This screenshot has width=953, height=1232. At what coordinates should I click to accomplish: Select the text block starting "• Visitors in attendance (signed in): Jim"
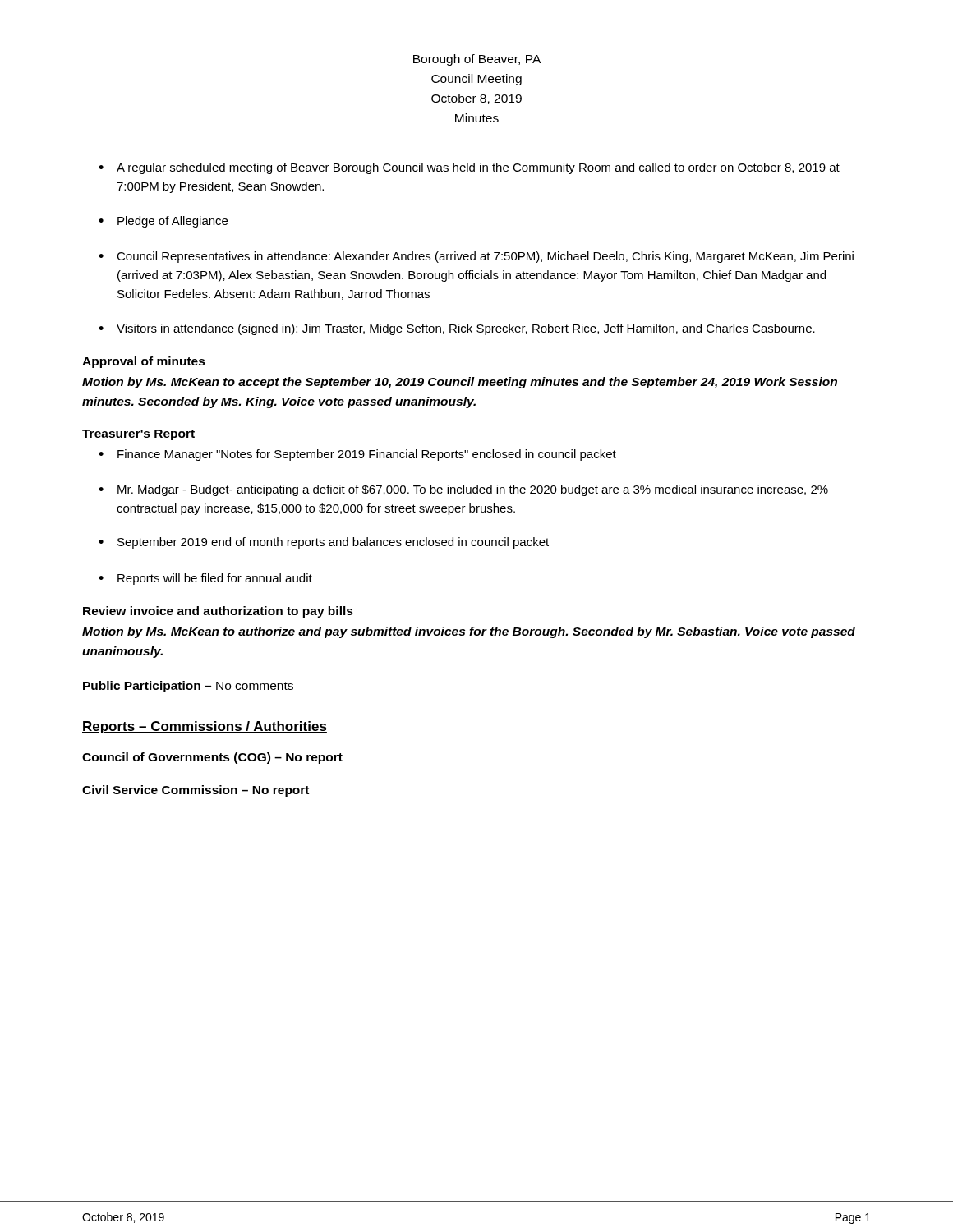point(485,329)
